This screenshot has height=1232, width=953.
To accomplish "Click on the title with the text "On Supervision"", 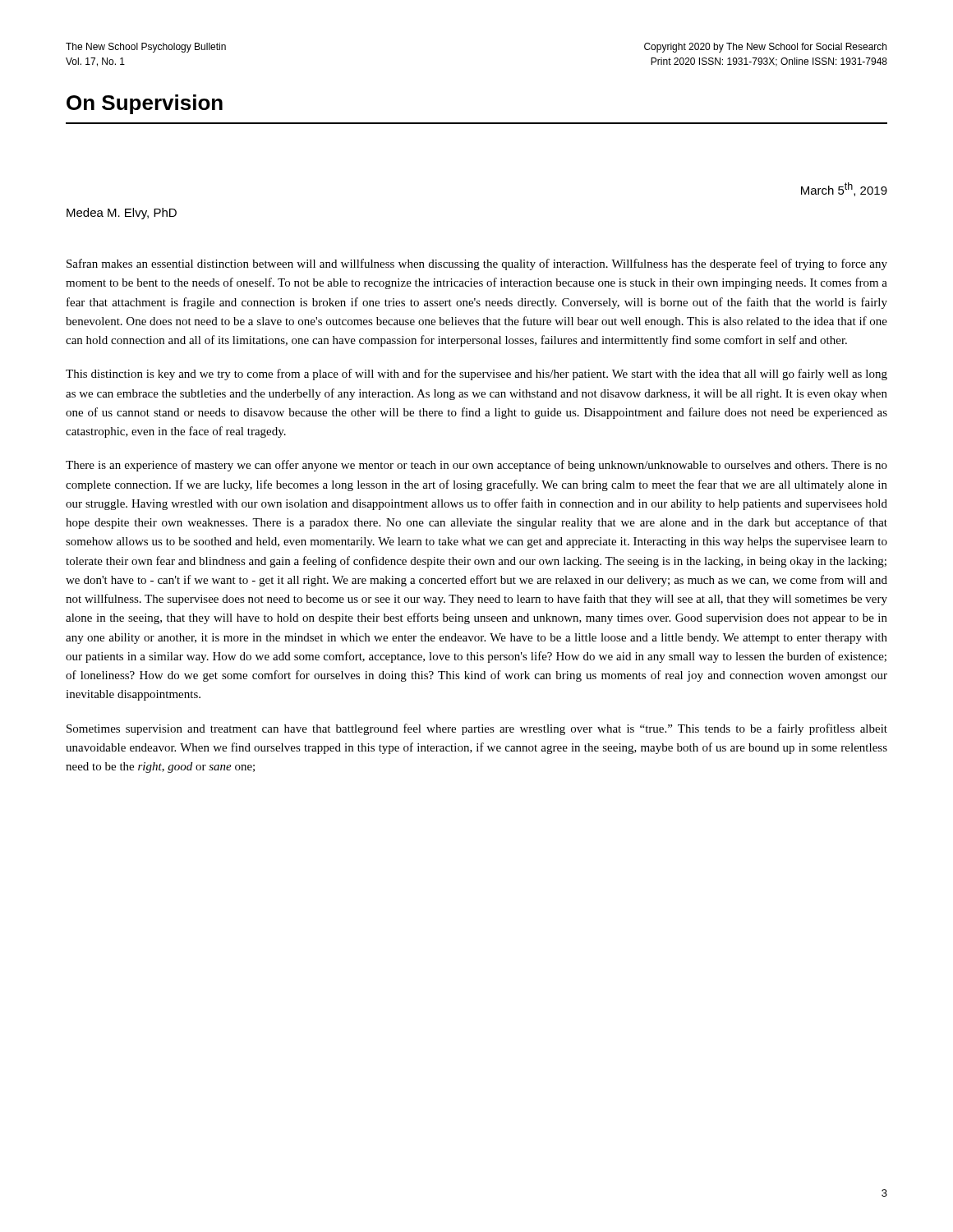I will (145, 103).
